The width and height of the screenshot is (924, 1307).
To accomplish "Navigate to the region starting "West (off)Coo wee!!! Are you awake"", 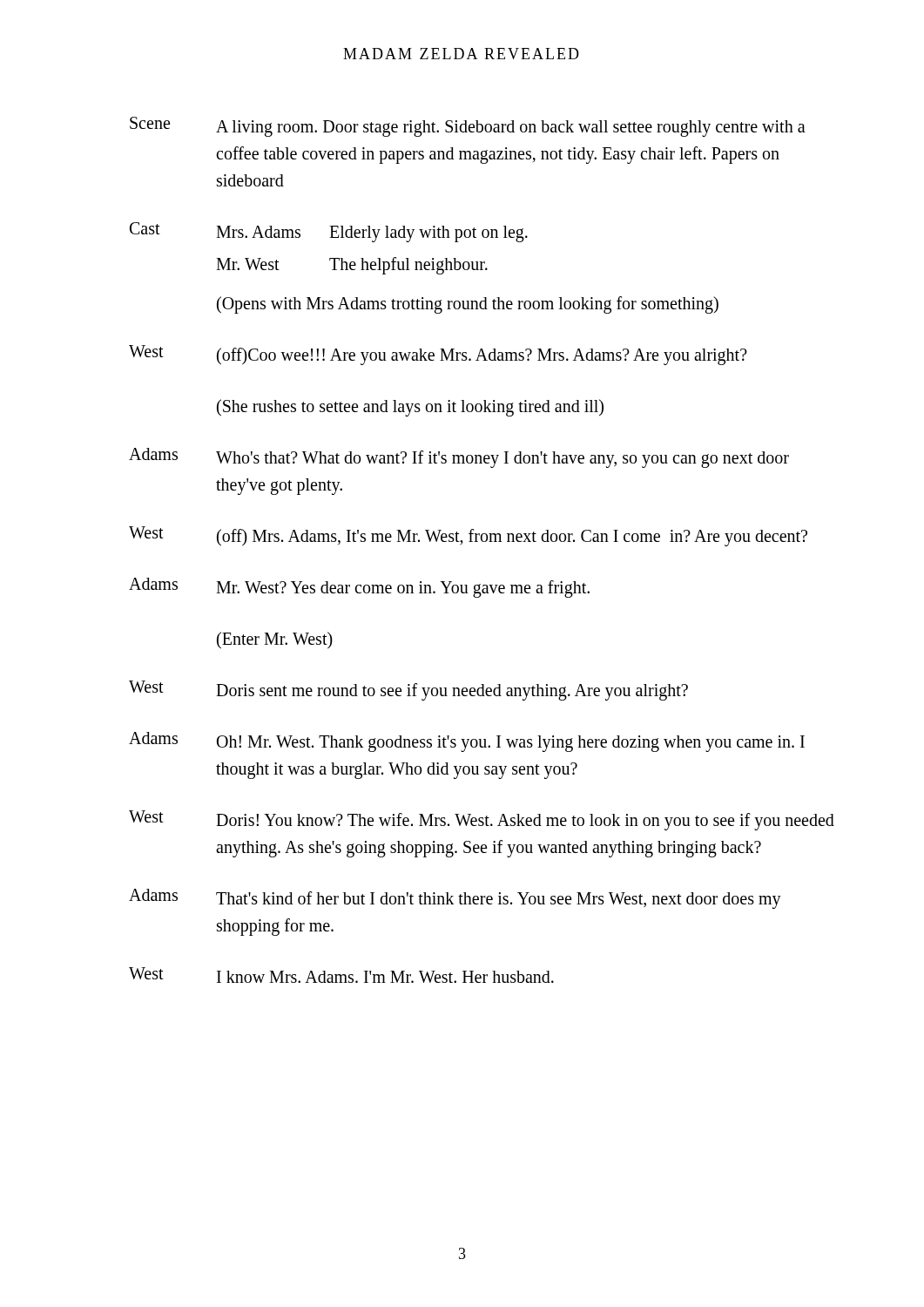I will point(483,355).
